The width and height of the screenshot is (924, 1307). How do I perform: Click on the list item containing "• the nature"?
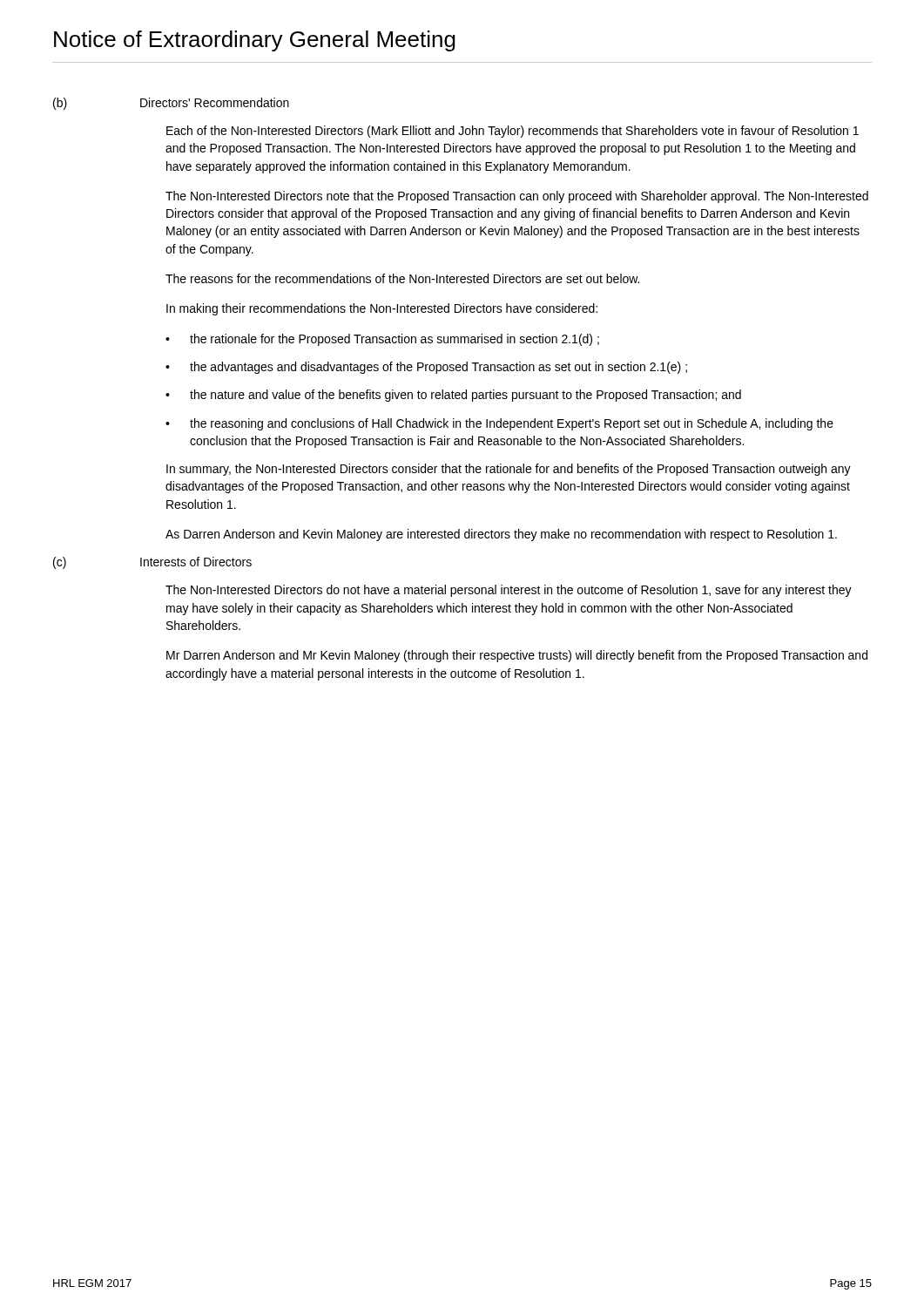point(519,395)
